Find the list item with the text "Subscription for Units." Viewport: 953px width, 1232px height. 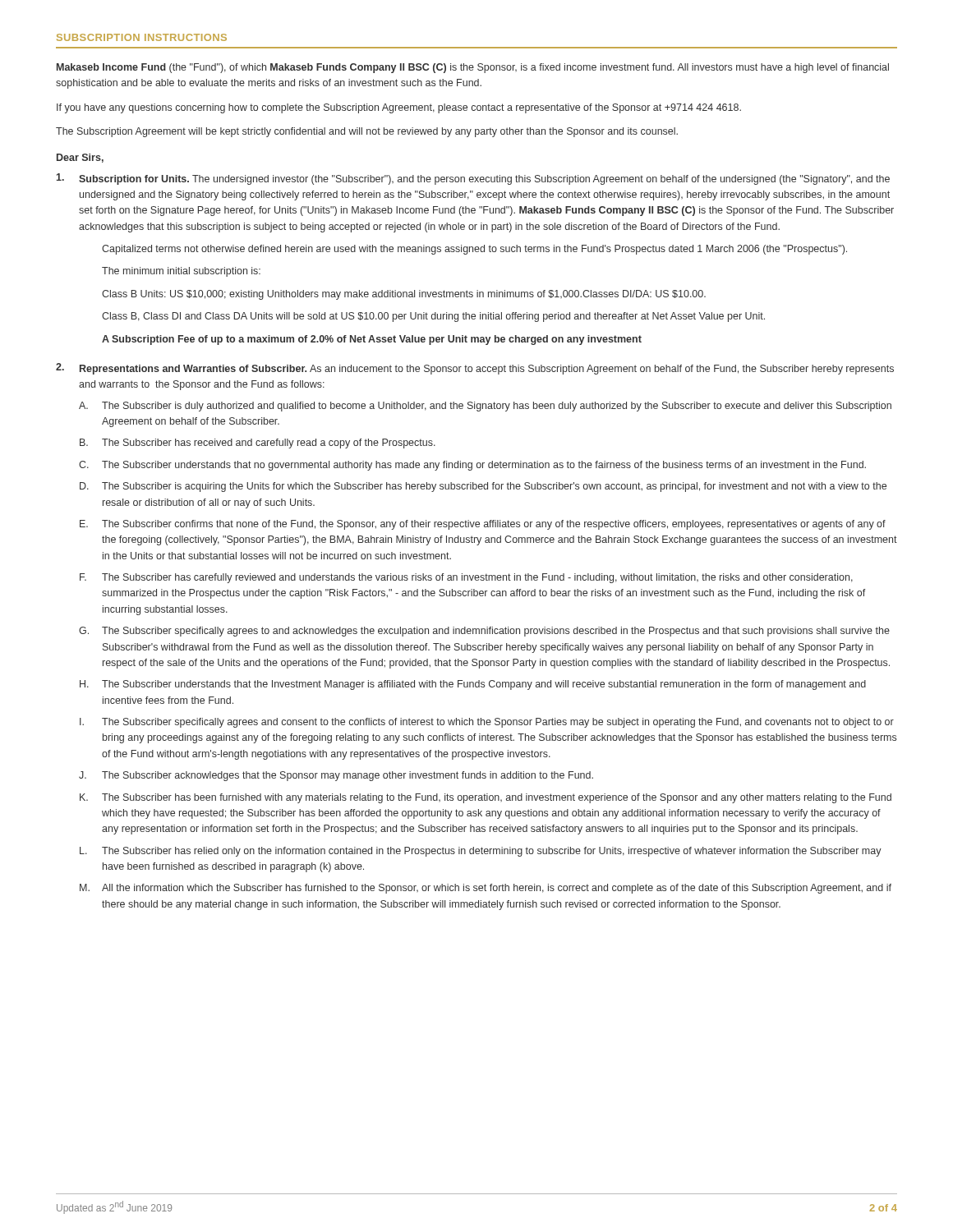(x=476, y=263)
